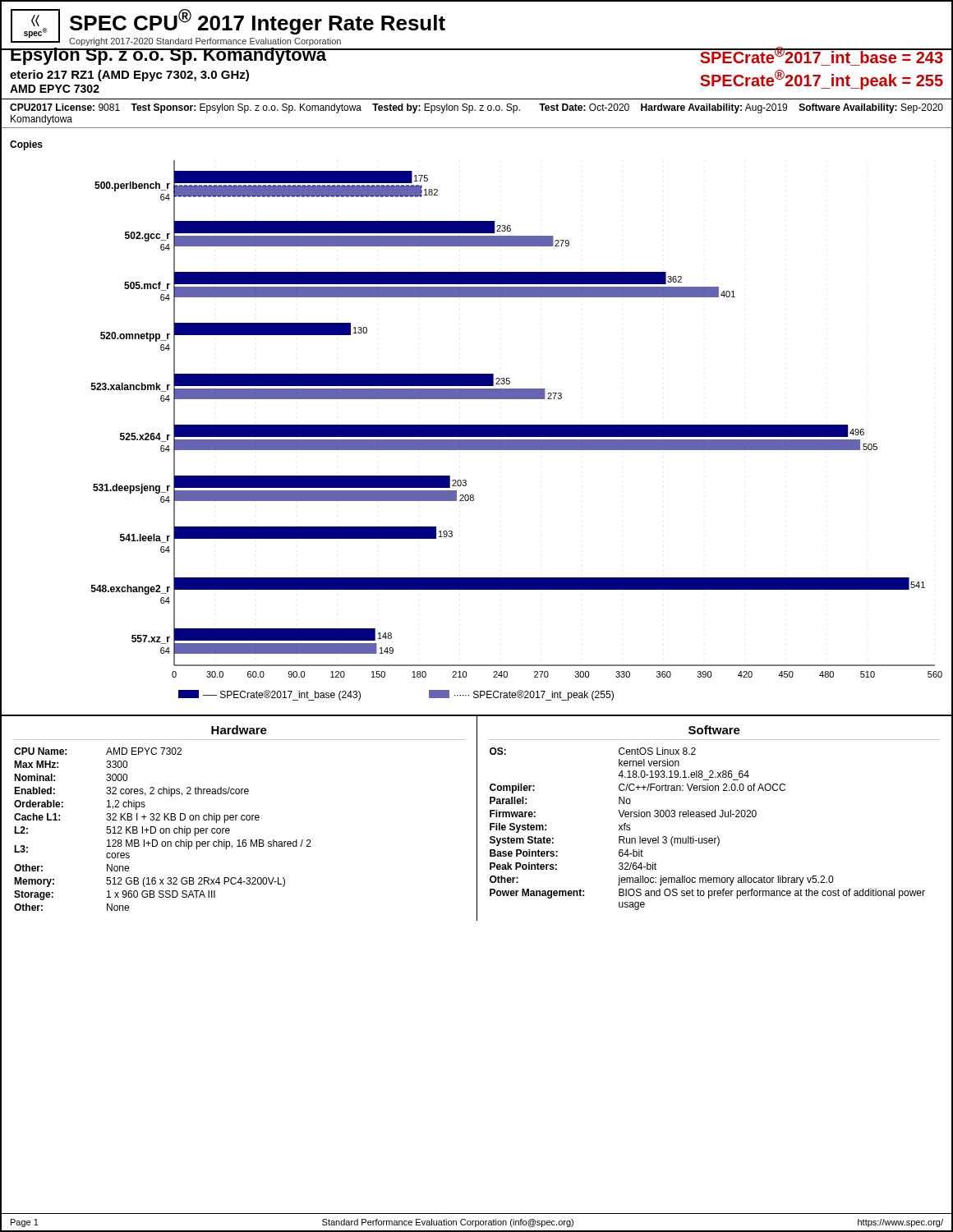Find the grouped bar chart
Viewport: 953px width, 1232px height.
tap(476, 417)
